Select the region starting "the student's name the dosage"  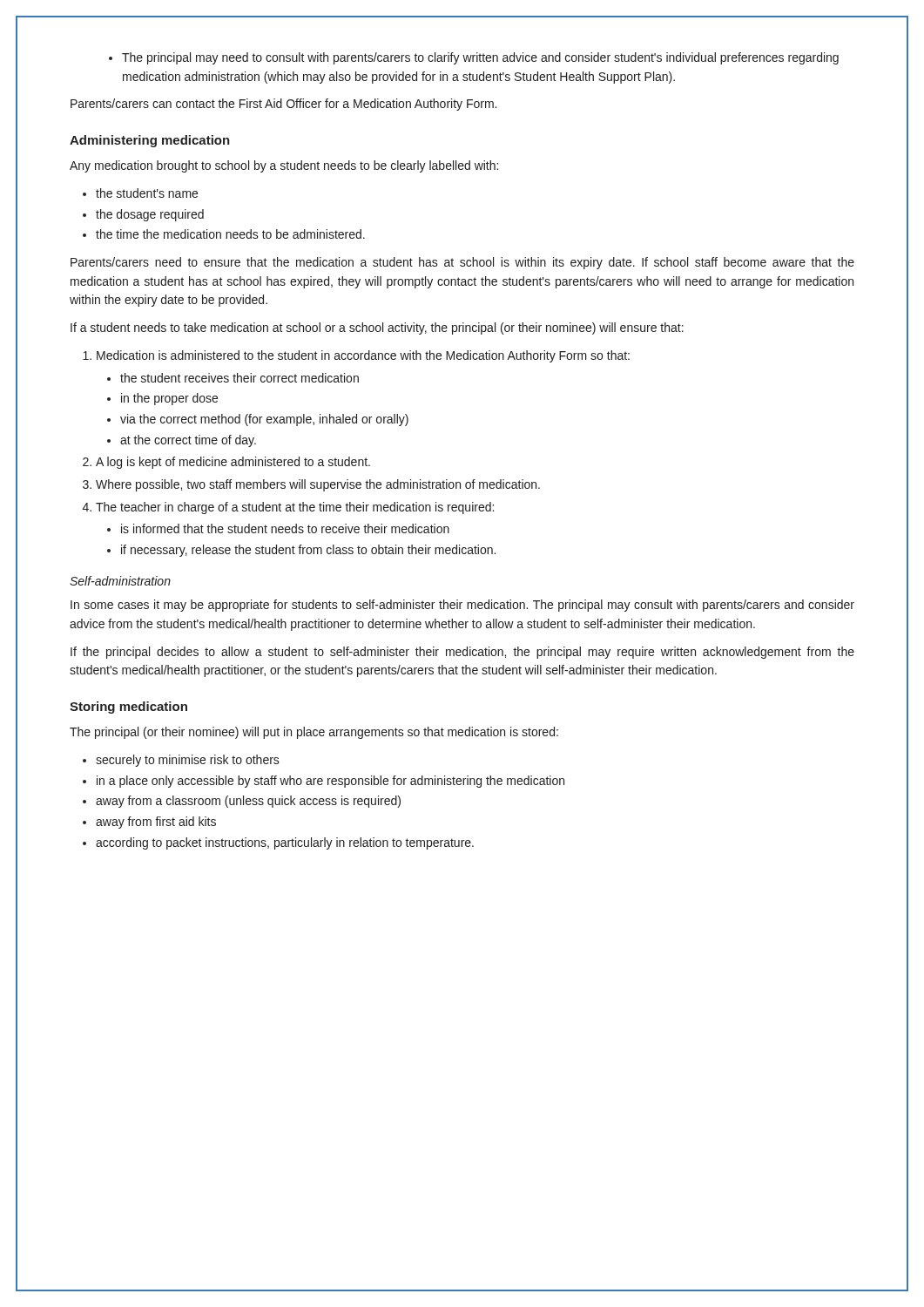pyautogui.click(x=140, y=193)
